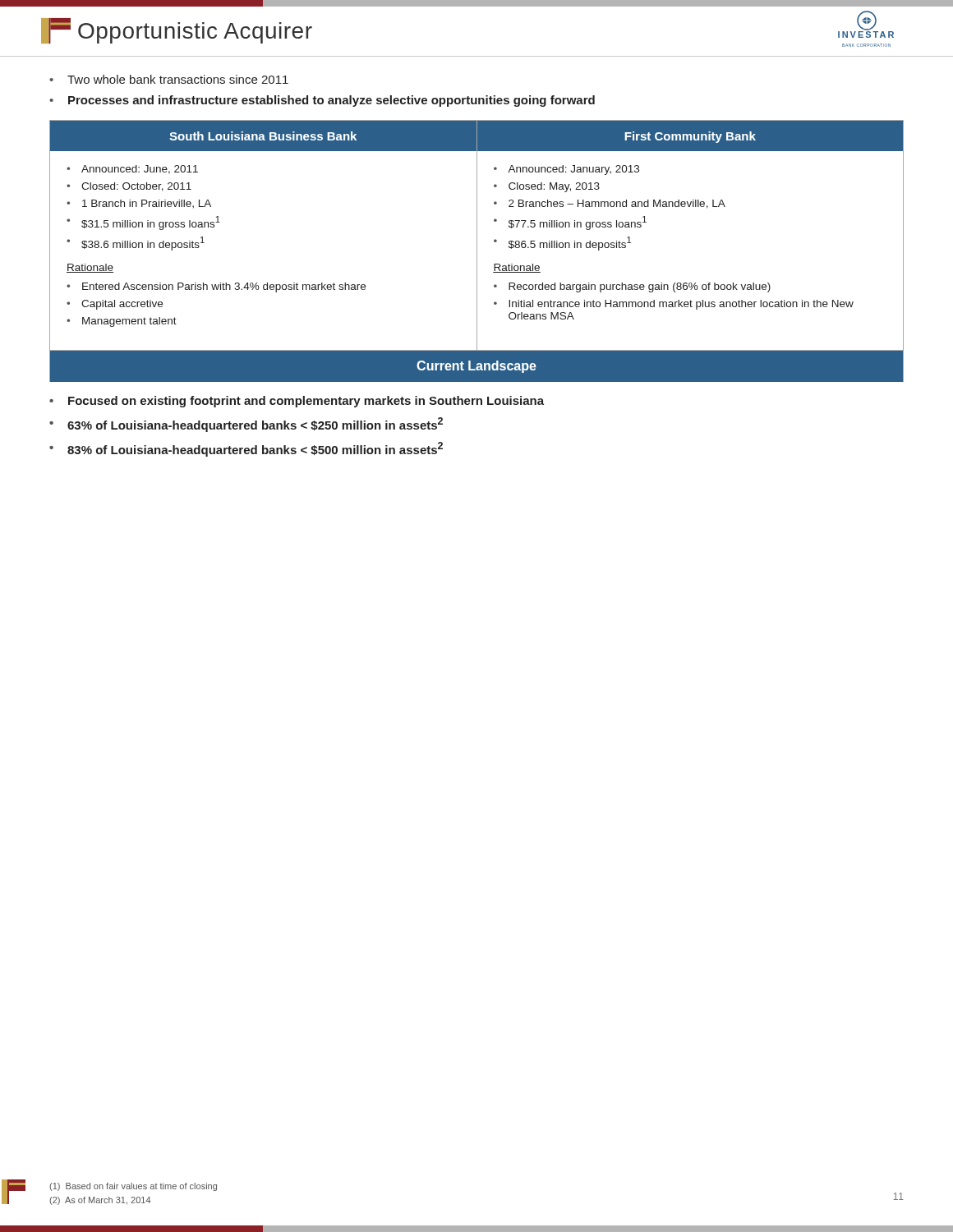Viewport: 953px width, 1232px height.
Task: Locate the text "Closed: May, 2013"
Action: [x=554, y=186]
